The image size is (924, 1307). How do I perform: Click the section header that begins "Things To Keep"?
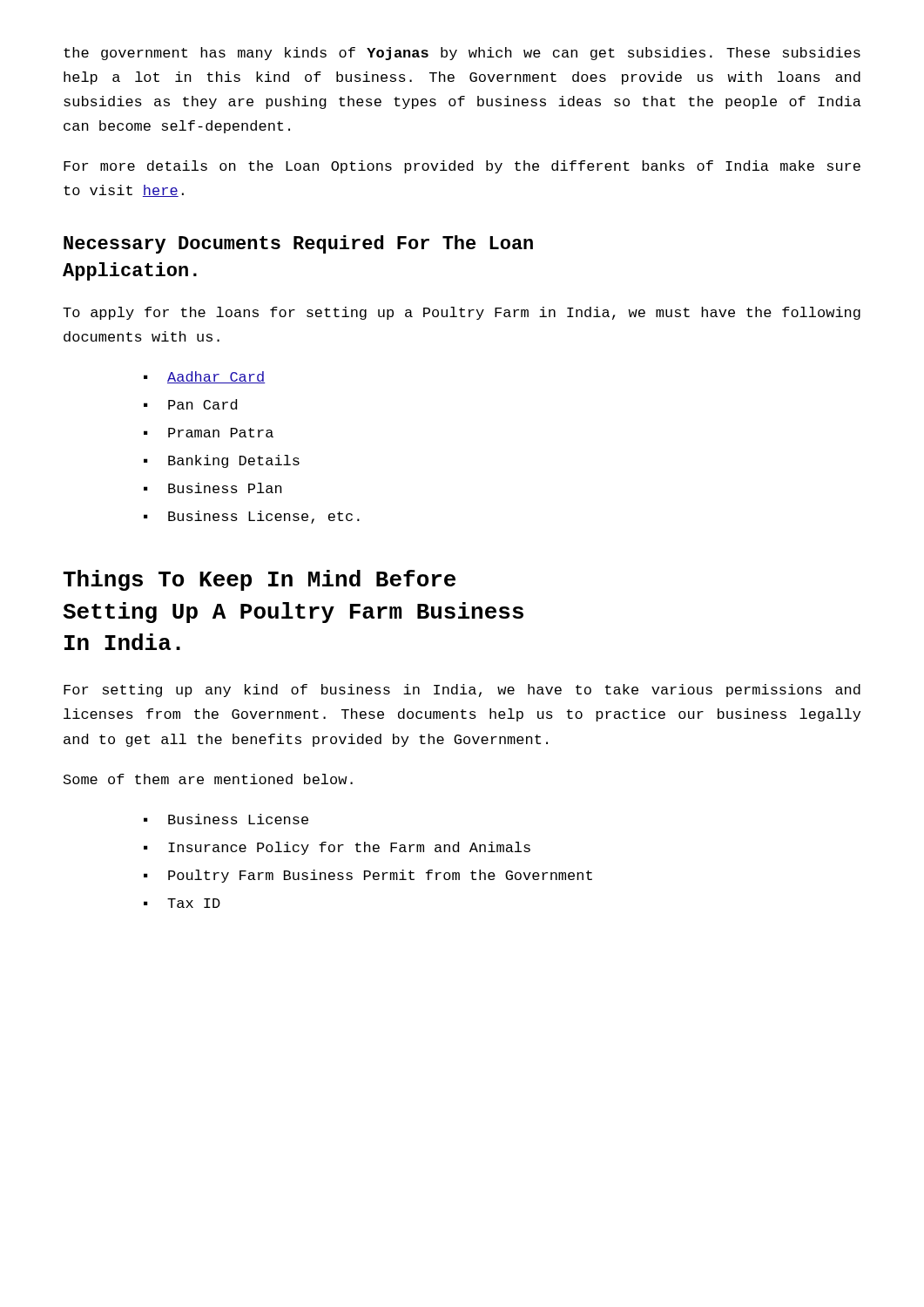tap(294, 612)
